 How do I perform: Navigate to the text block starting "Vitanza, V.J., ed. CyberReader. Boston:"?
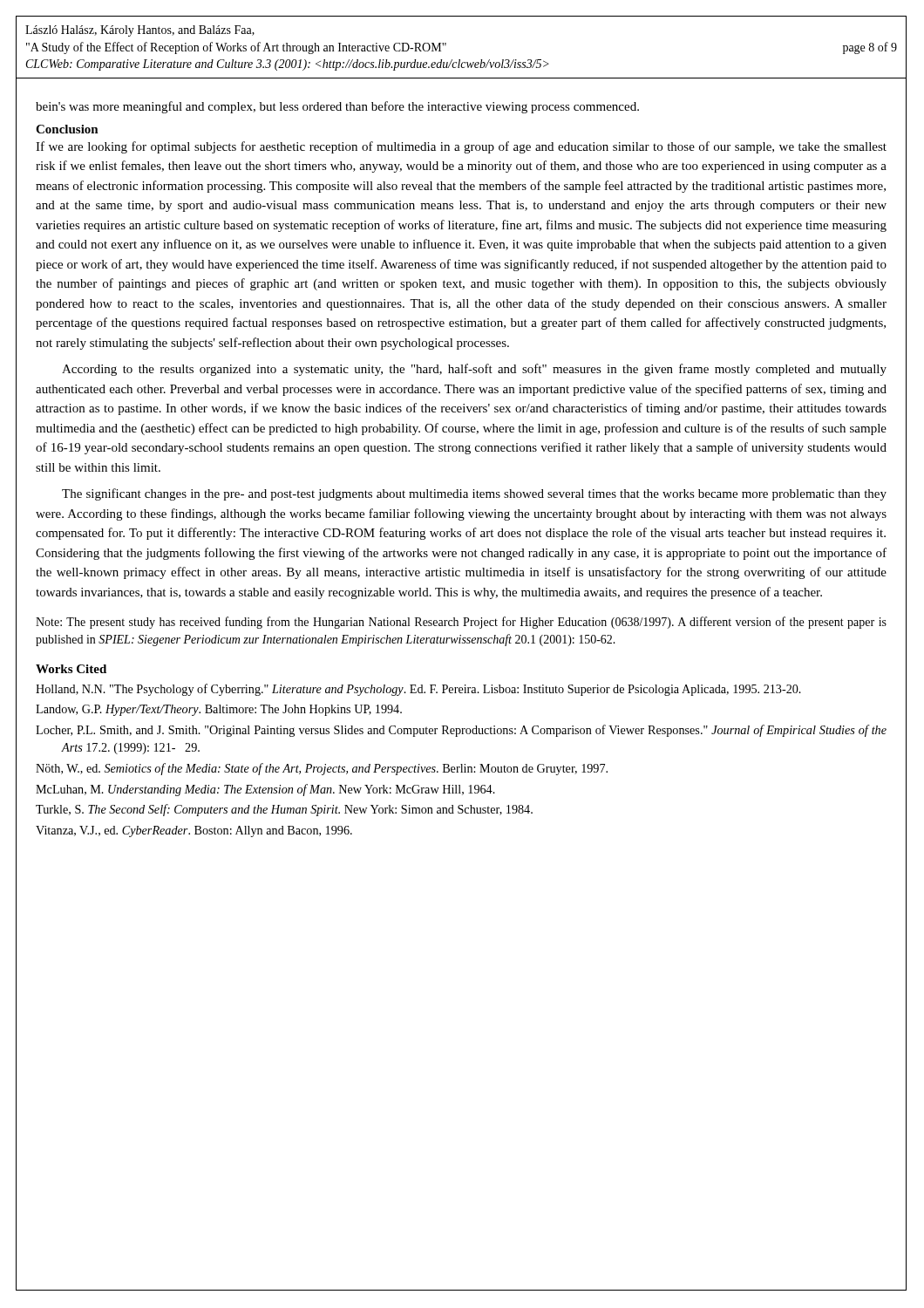pos(194,830)
